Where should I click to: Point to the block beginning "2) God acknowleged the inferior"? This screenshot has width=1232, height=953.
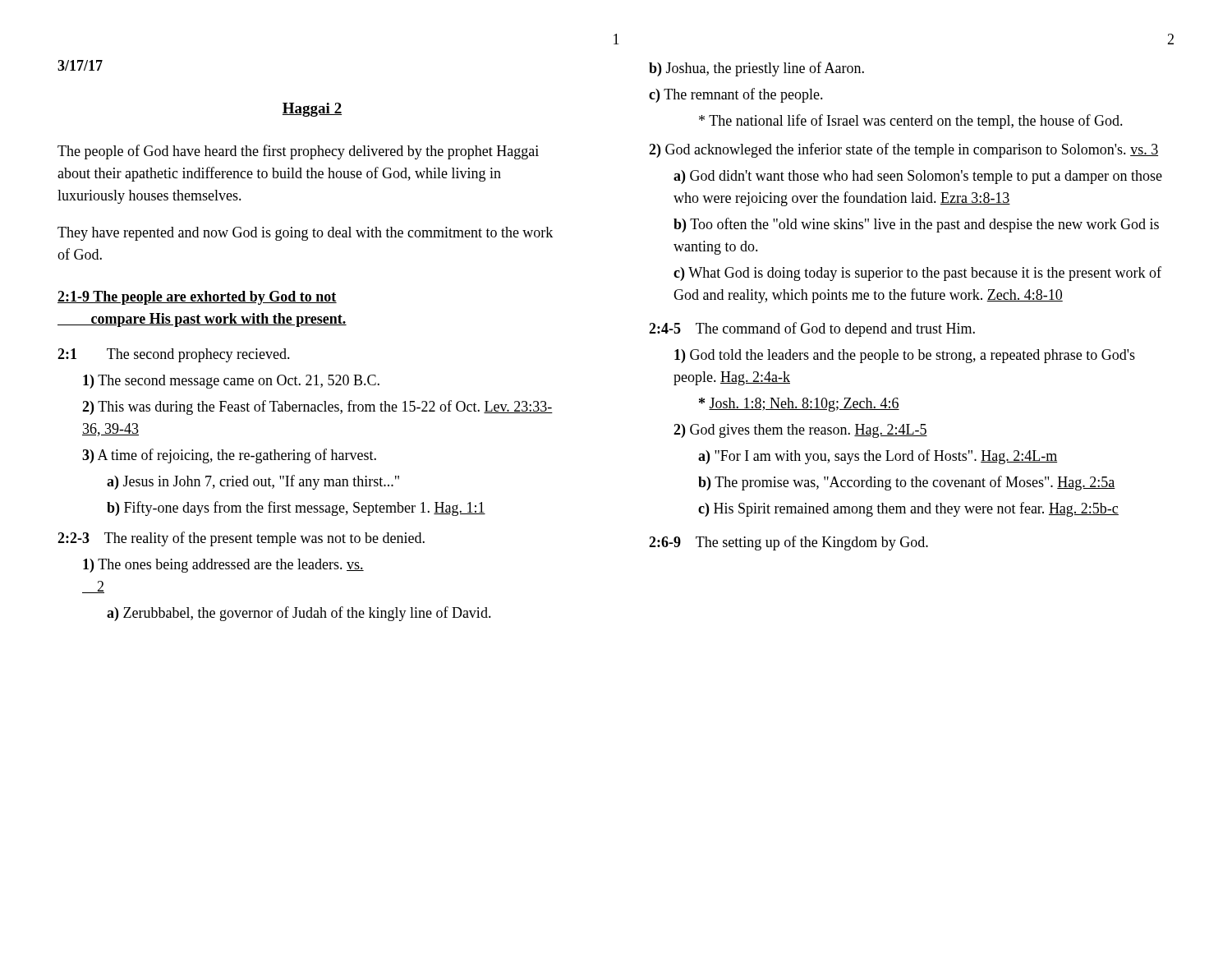tap(904, 150)
